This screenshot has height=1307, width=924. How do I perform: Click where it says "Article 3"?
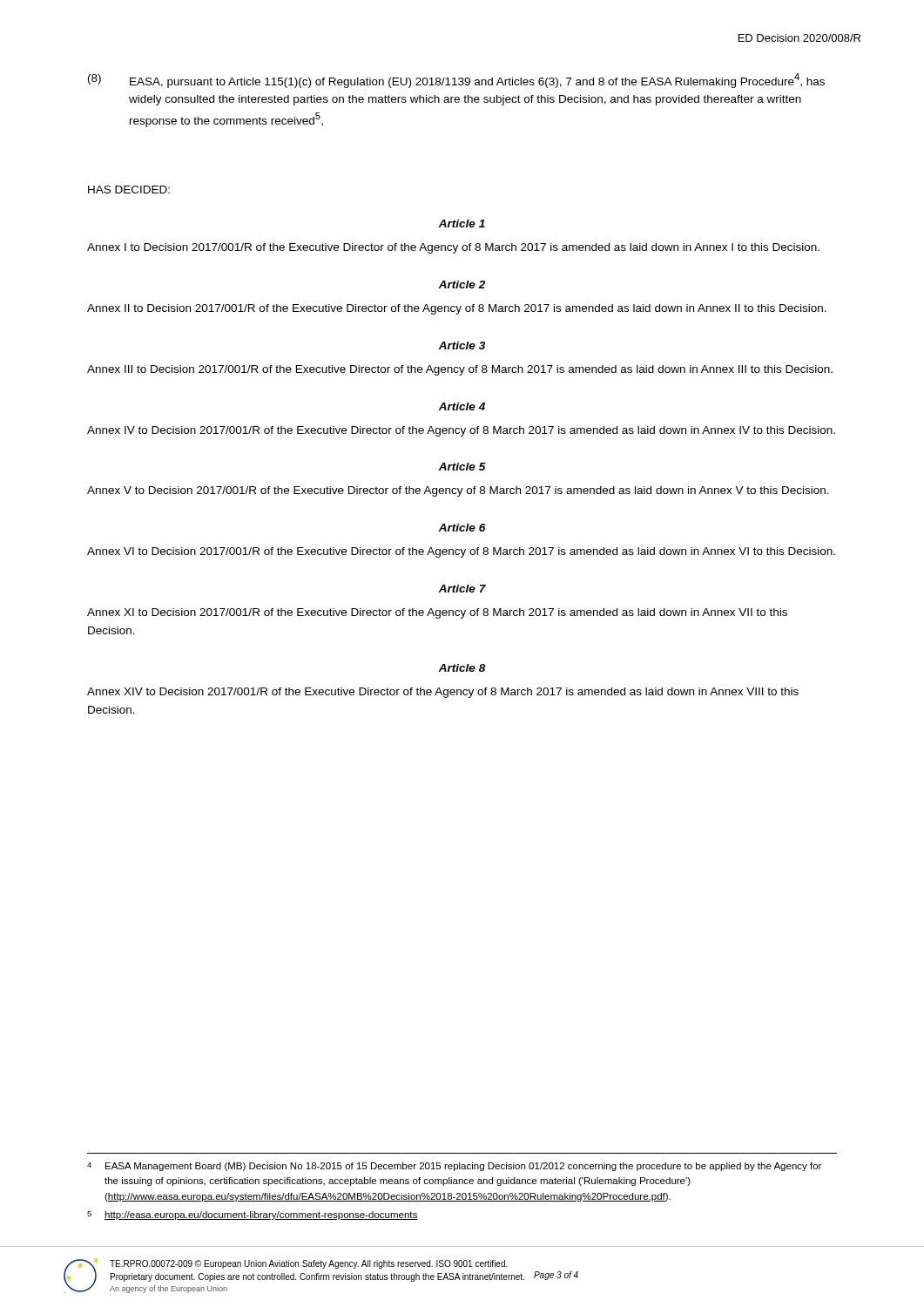click(x=462, y=345)
